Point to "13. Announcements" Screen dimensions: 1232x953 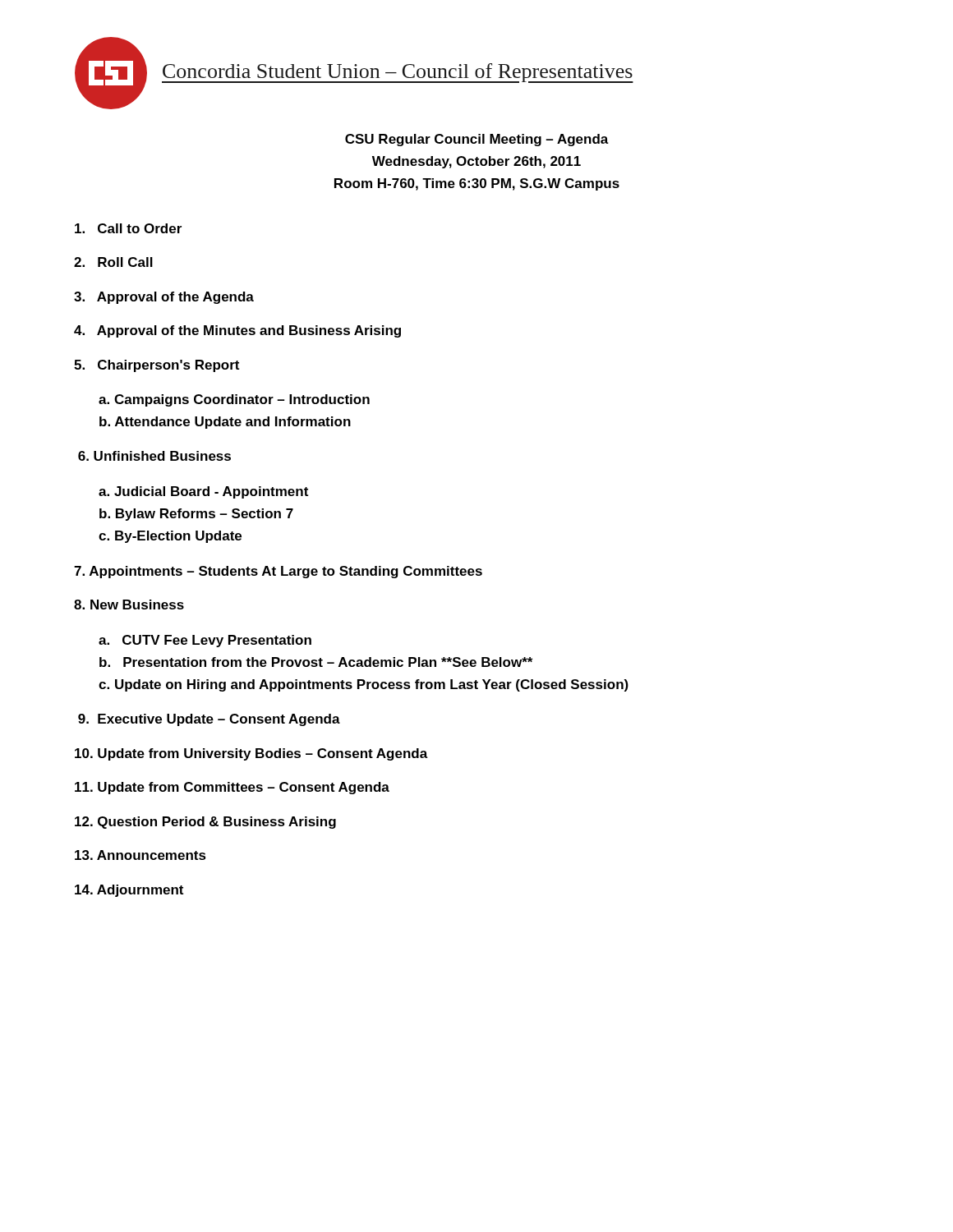140,855
